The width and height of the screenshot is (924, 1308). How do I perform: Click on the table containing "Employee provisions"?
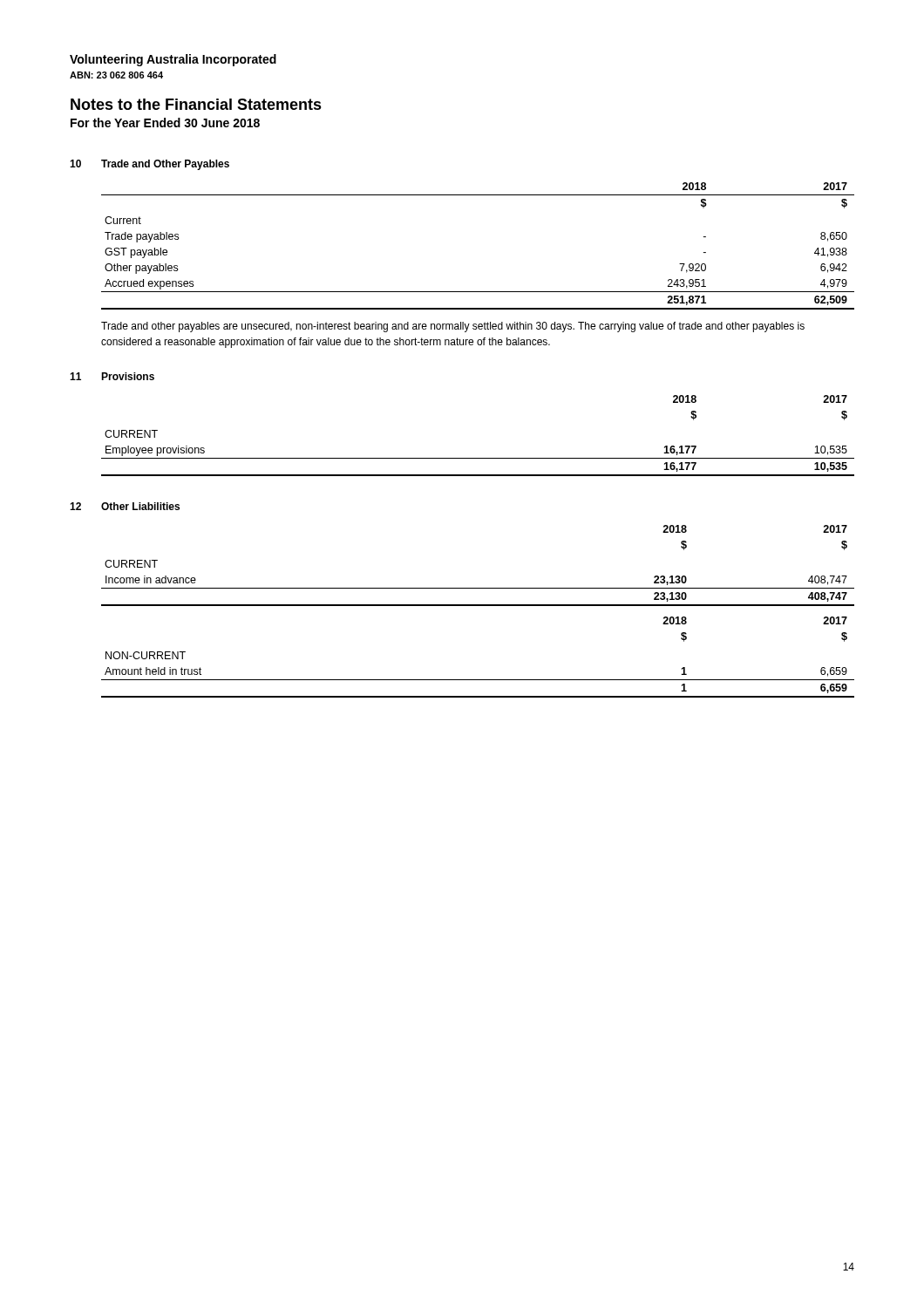pos(478,434)
